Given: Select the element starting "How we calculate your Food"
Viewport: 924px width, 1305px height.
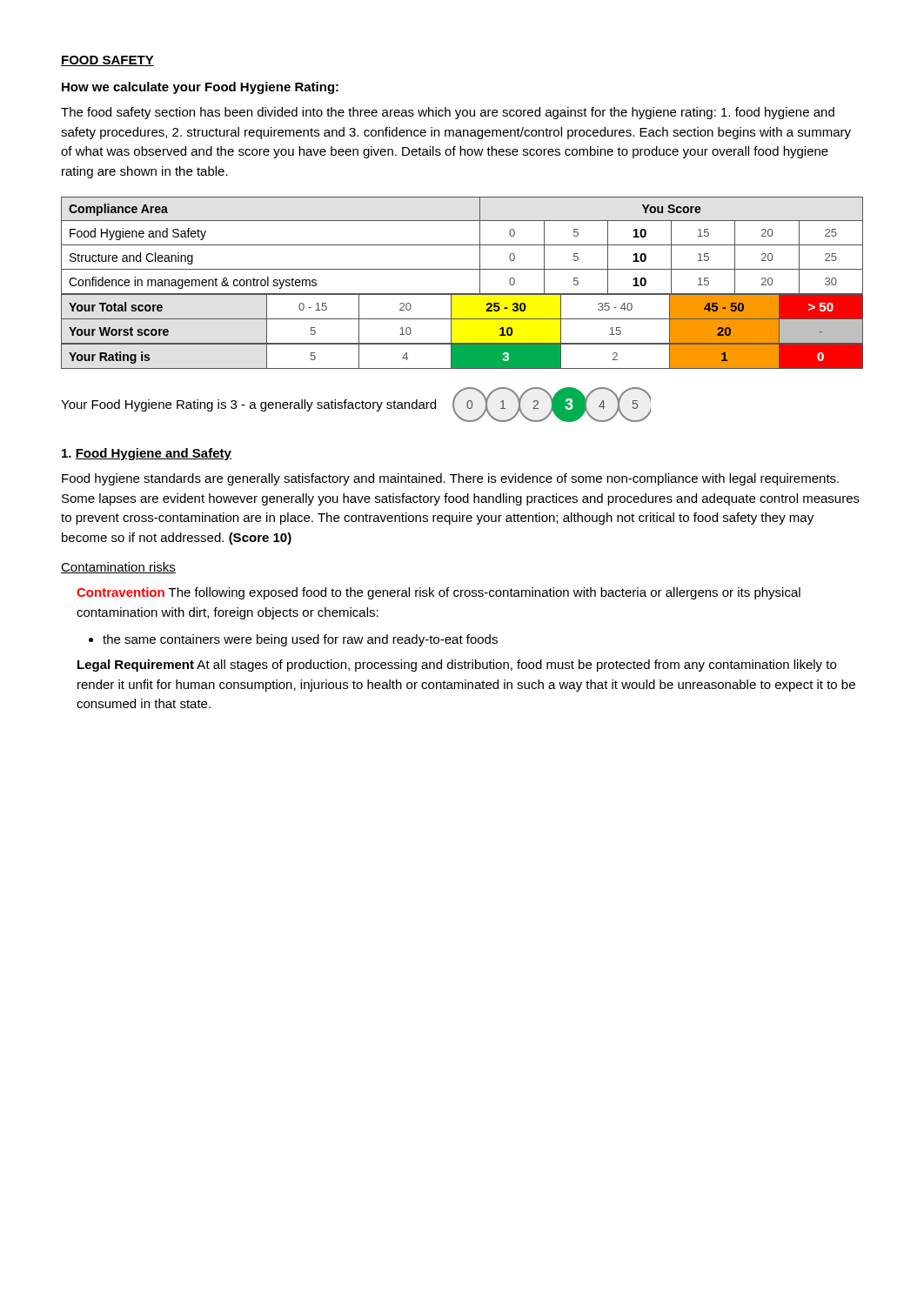Looking at the screenshot, I should point(200,87).
